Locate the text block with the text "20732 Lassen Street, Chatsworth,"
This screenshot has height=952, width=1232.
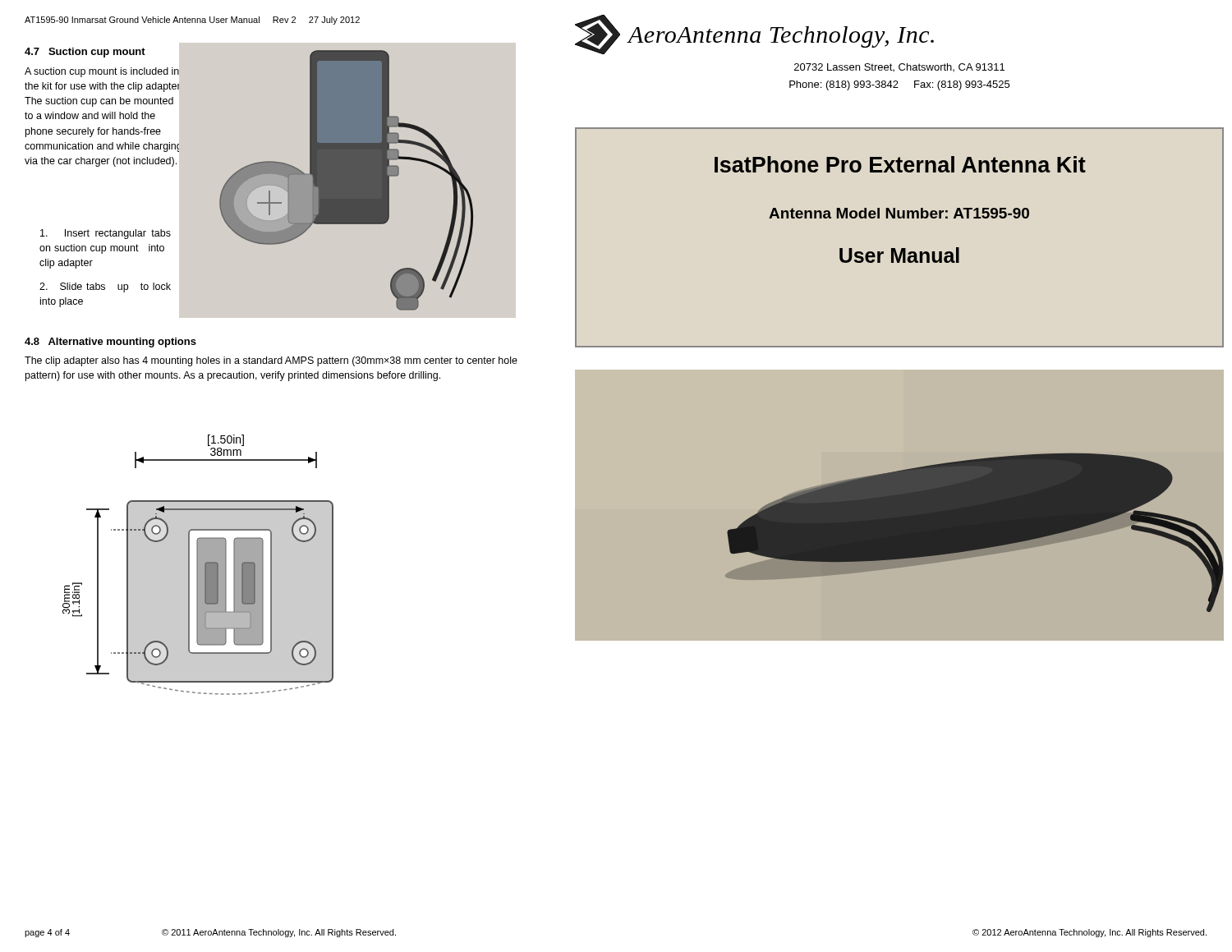tap(899, 75)
